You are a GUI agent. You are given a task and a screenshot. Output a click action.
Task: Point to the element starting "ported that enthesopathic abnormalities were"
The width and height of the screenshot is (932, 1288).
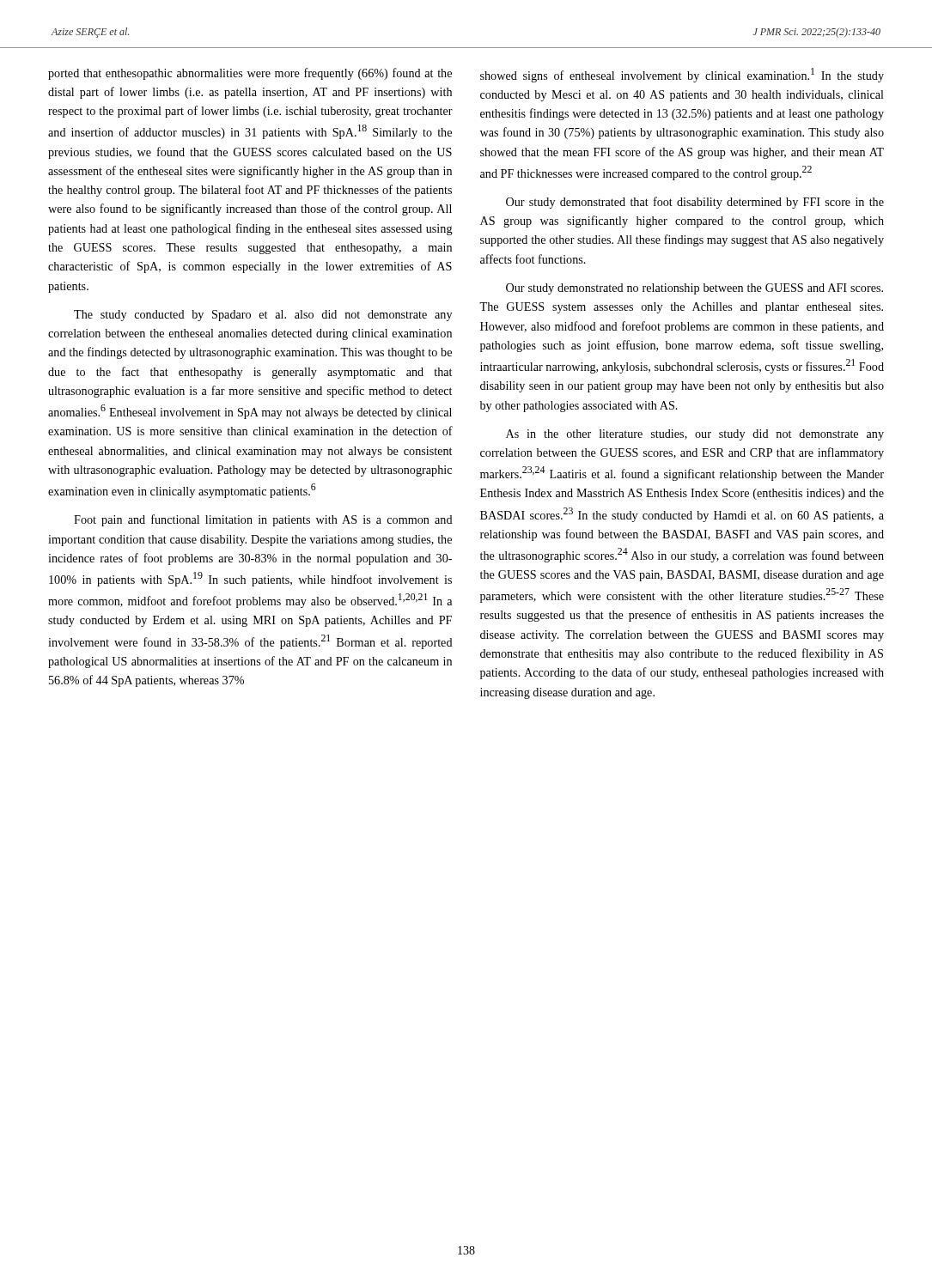(x=250, y=179)
